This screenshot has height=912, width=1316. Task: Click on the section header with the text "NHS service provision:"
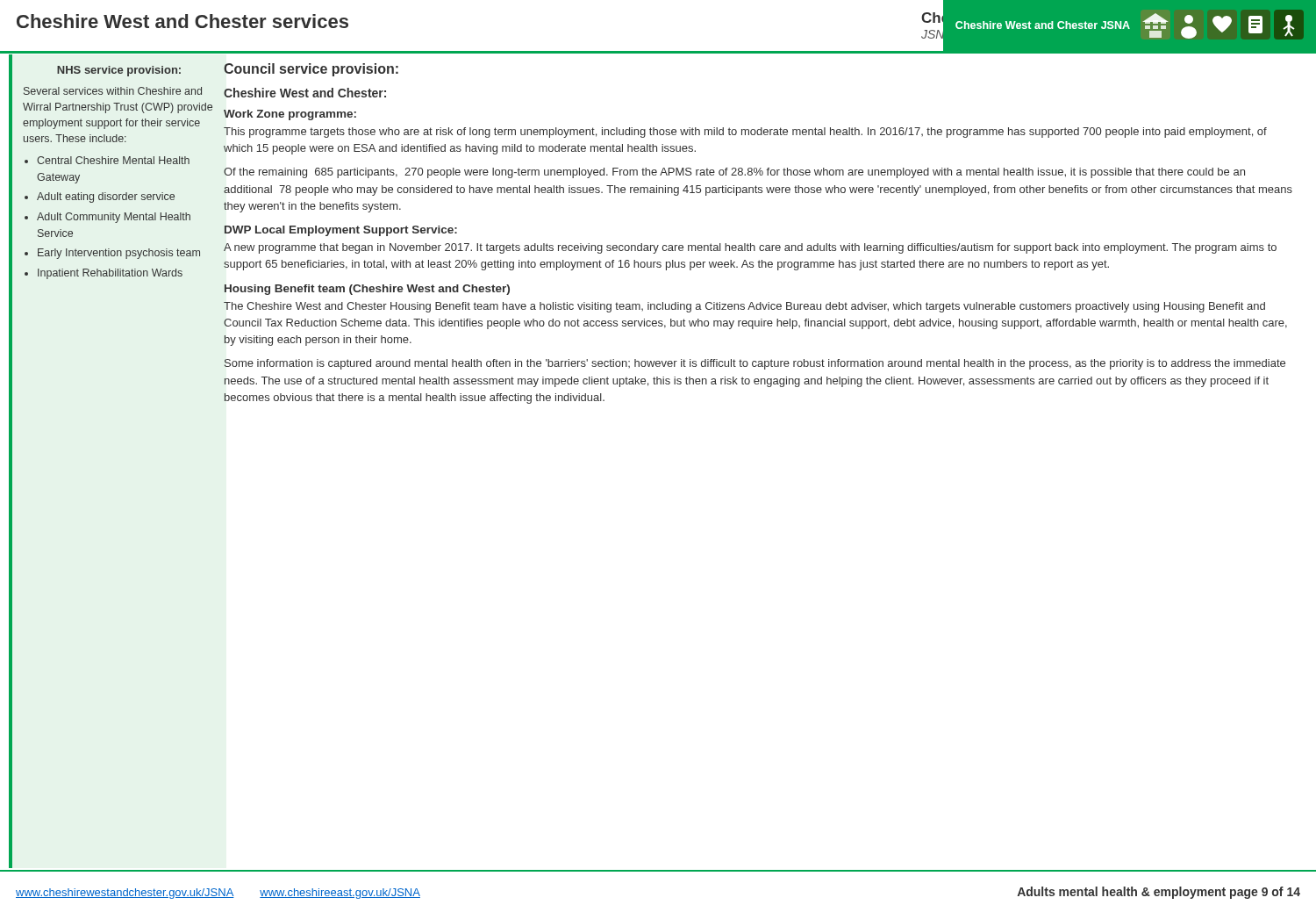click(119, 70)
